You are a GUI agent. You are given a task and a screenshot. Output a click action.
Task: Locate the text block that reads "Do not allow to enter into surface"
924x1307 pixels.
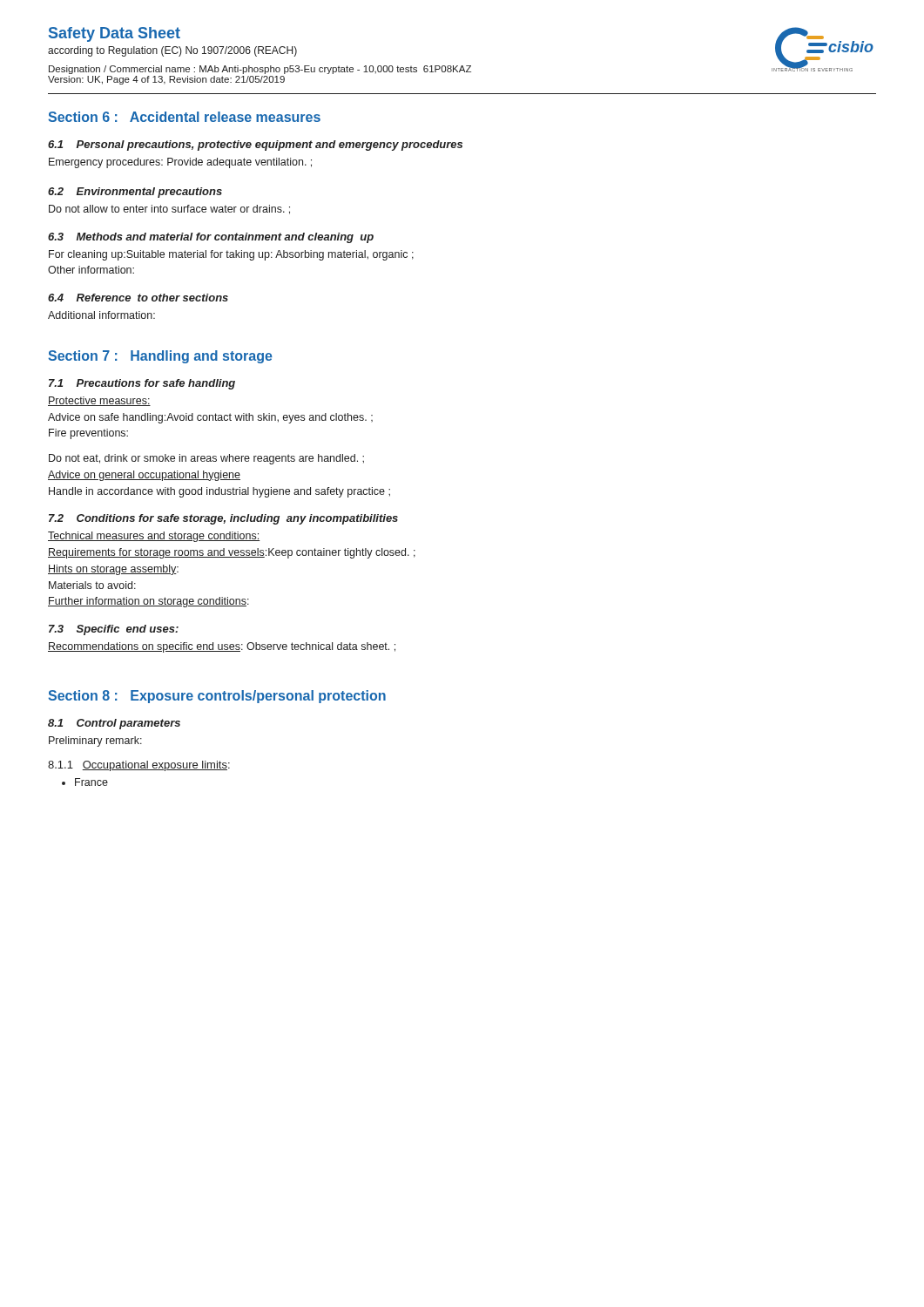170,209
